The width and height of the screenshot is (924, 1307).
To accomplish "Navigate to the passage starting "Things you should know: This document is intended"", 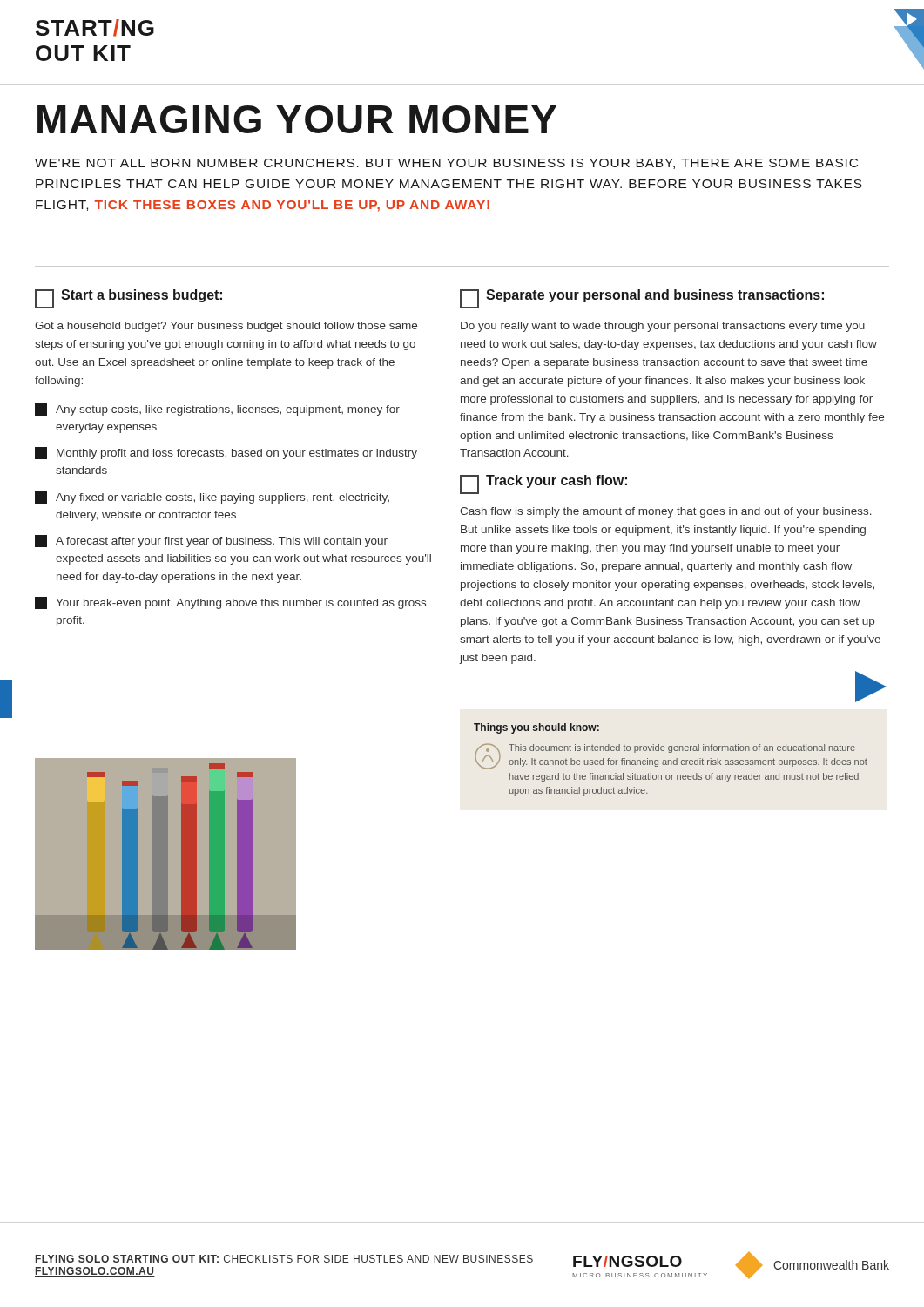I will (673, 759).
